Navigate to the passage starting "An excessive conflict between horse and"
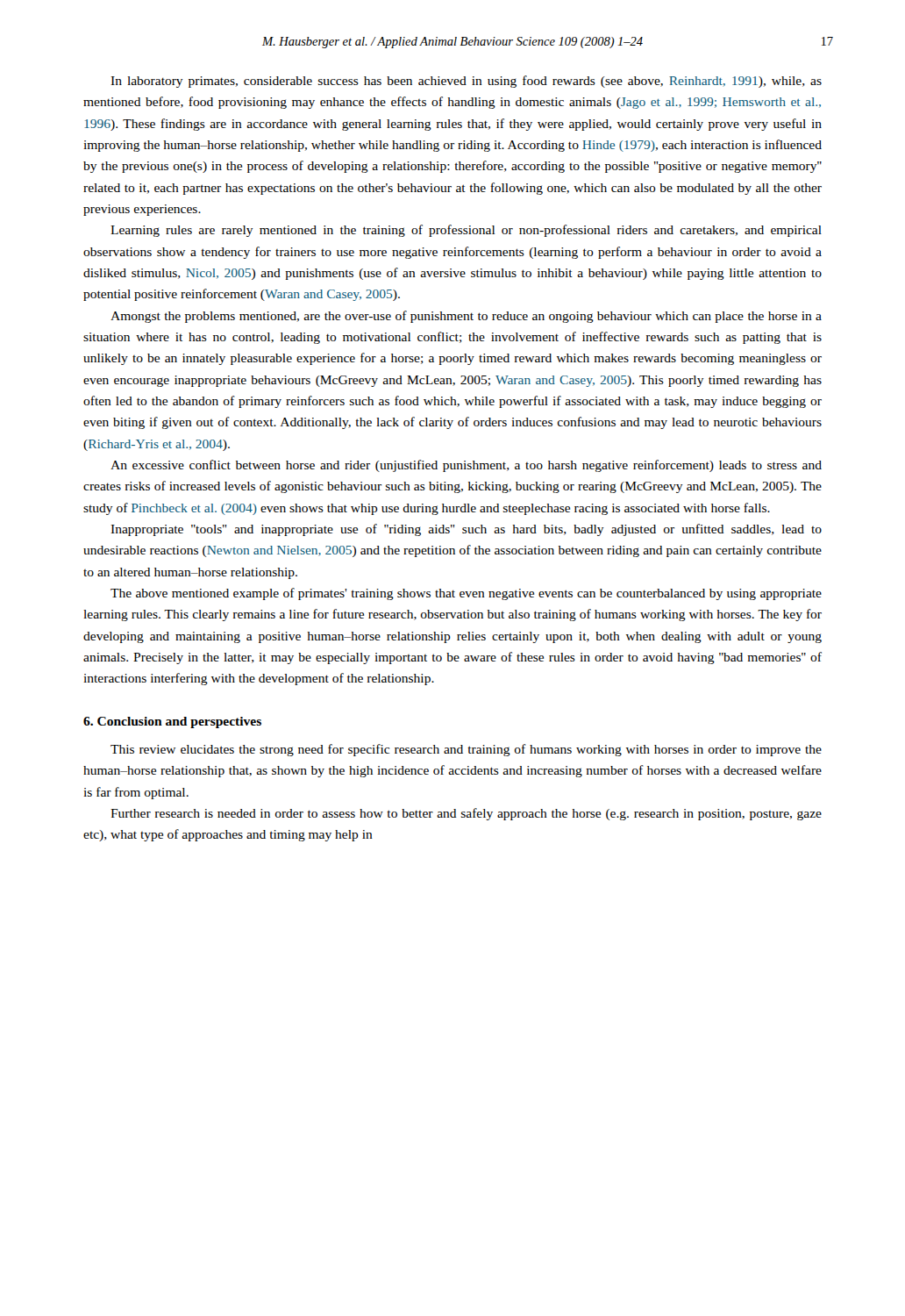This screenshot has width=905, height=1316. coord(452,486)
